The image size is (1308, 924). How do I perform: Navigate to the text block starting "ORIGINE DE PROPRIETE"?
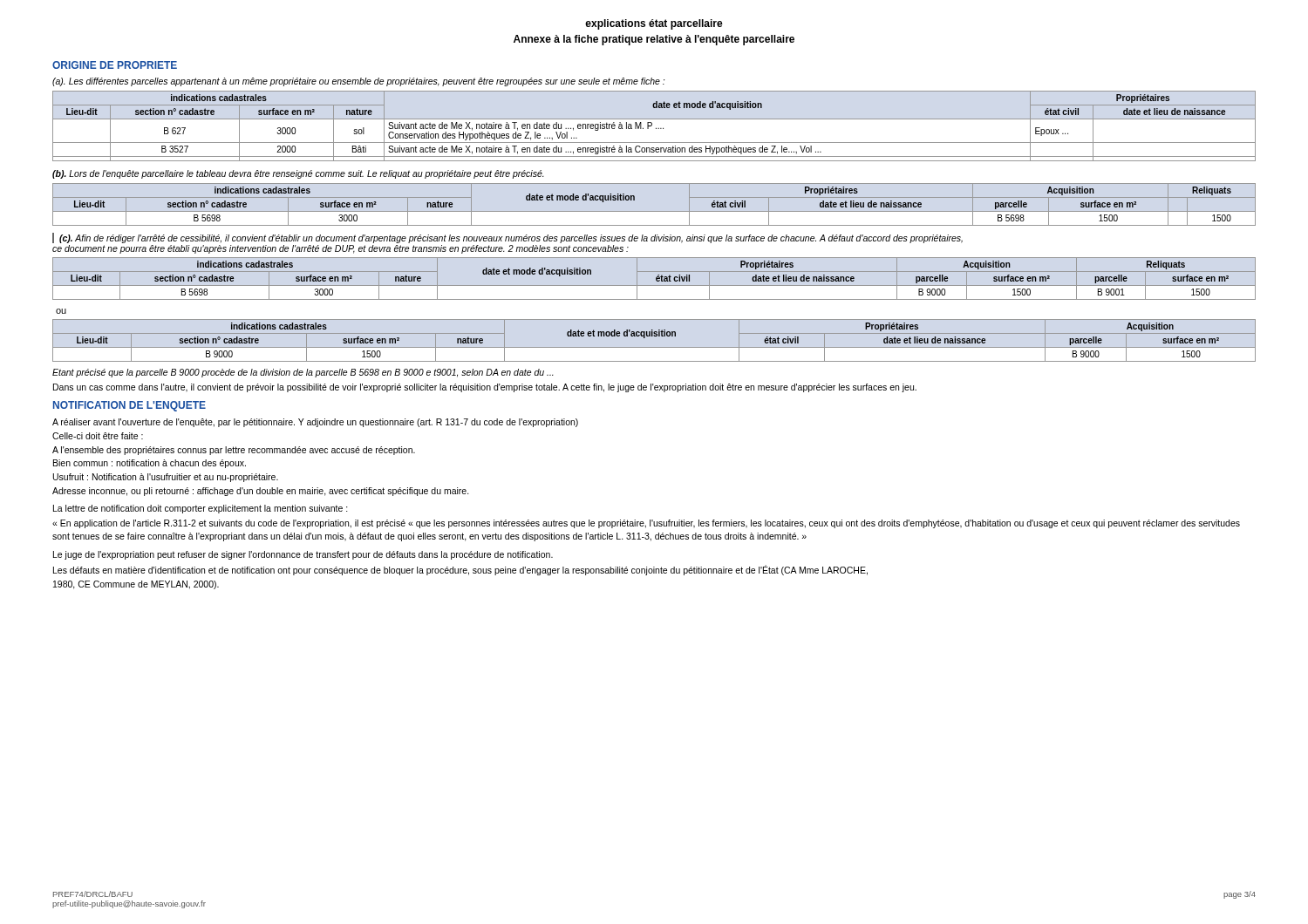[115, 65]
